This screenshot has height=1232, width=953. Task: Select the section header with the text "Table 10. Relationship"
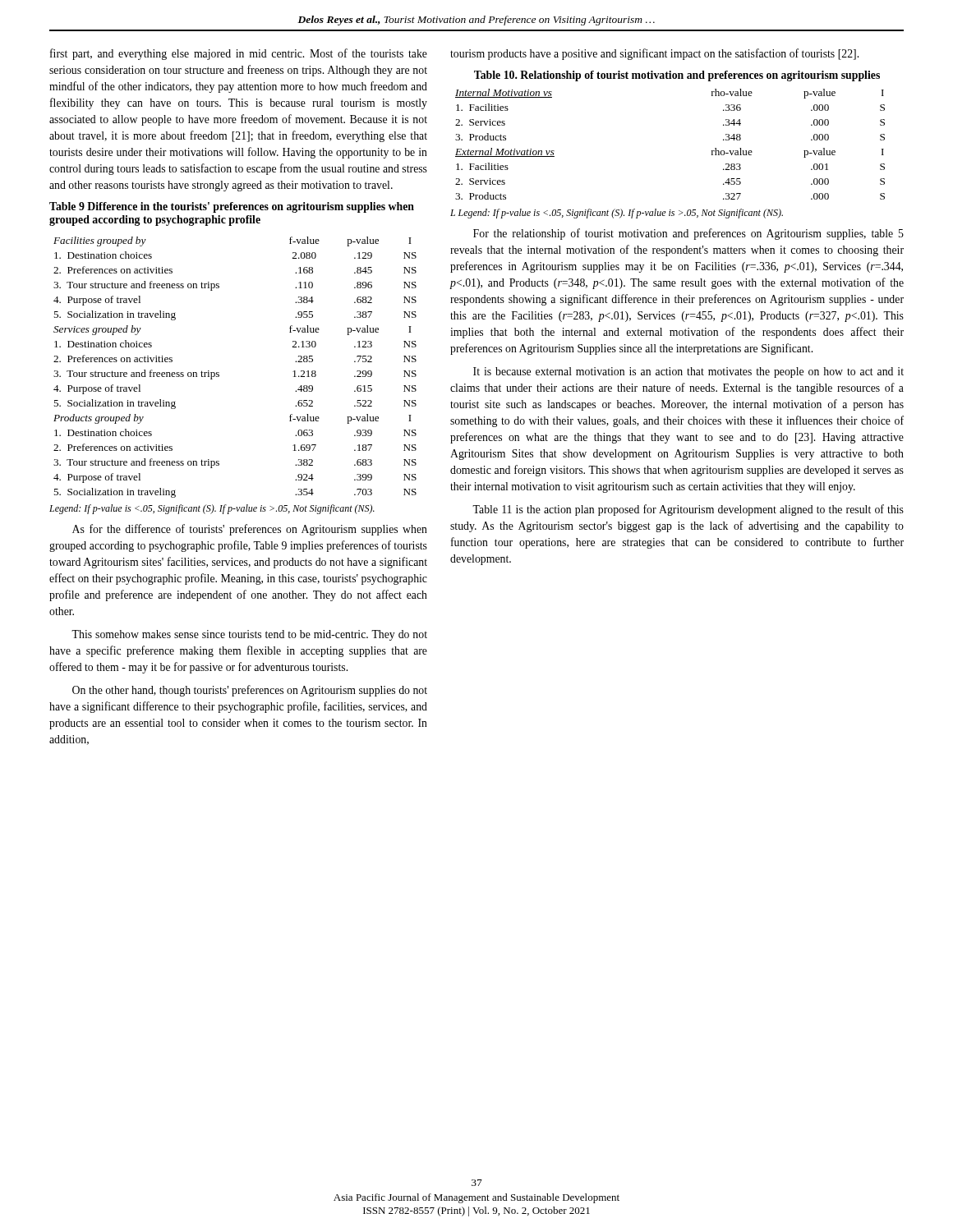[x=677, y=75]
